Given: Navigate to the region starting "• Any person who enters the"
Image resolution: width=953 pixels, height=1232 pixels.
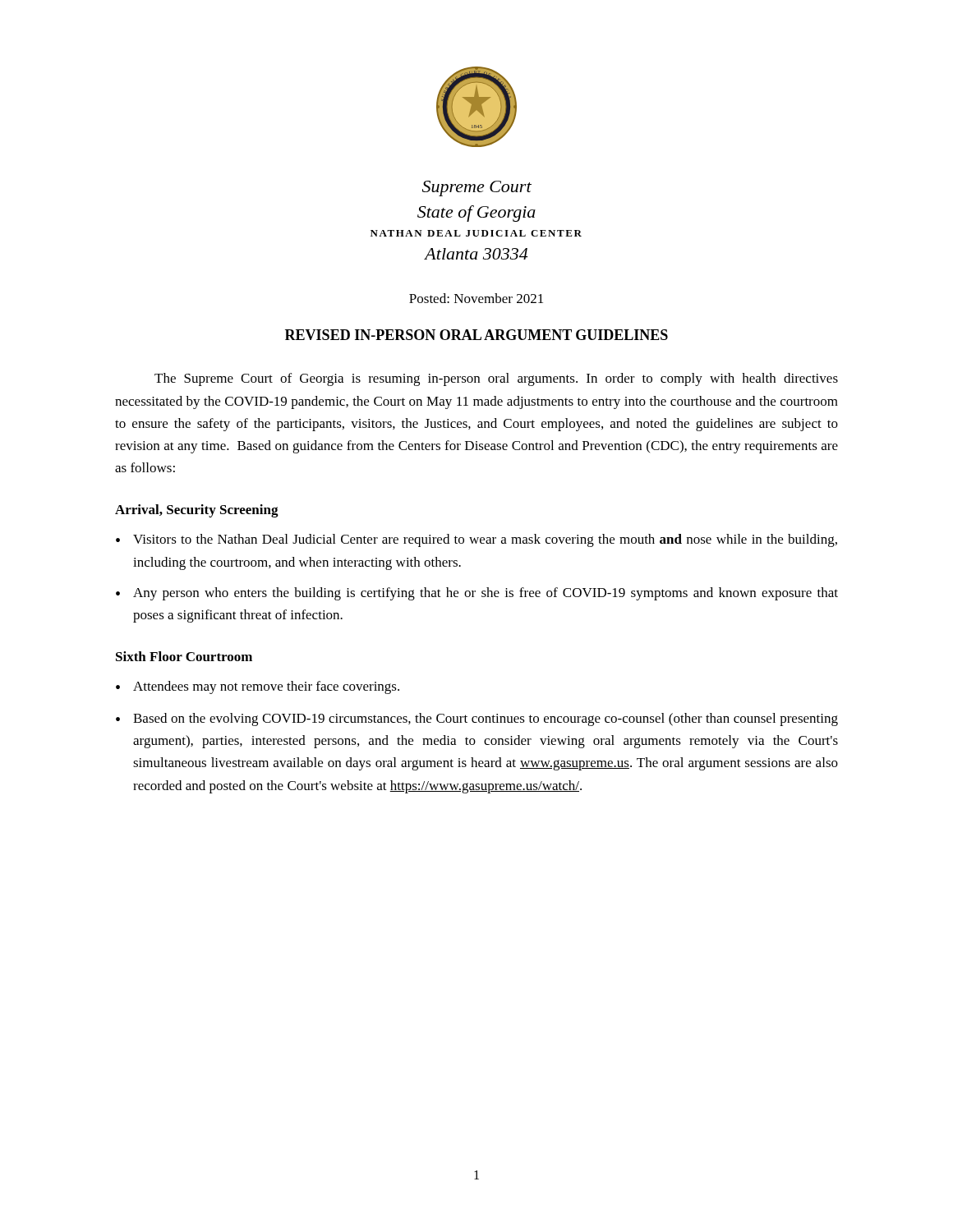Looking at the screenshot, I should click(476, 604).
